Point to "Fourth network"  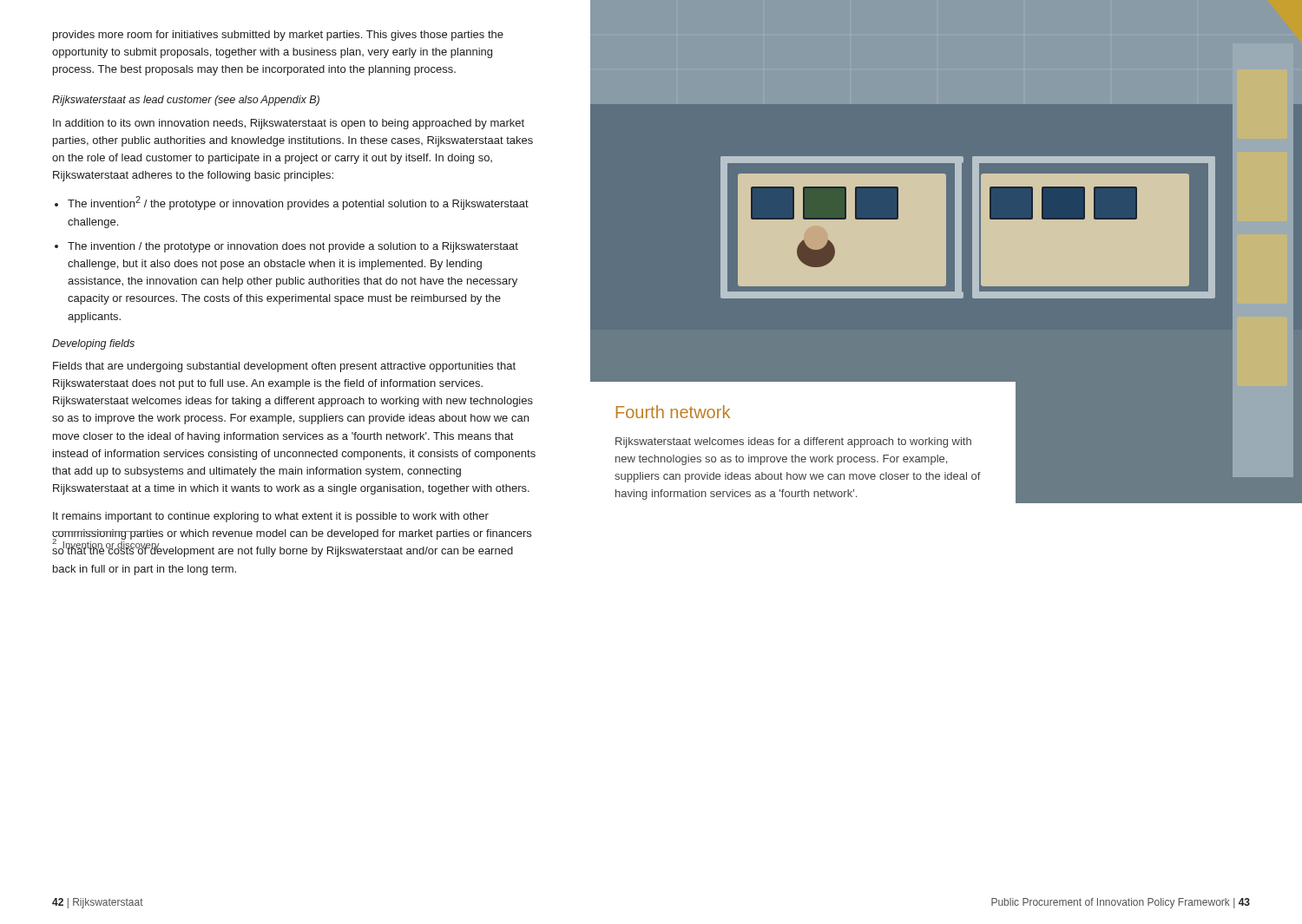click(x=672, y=413)
